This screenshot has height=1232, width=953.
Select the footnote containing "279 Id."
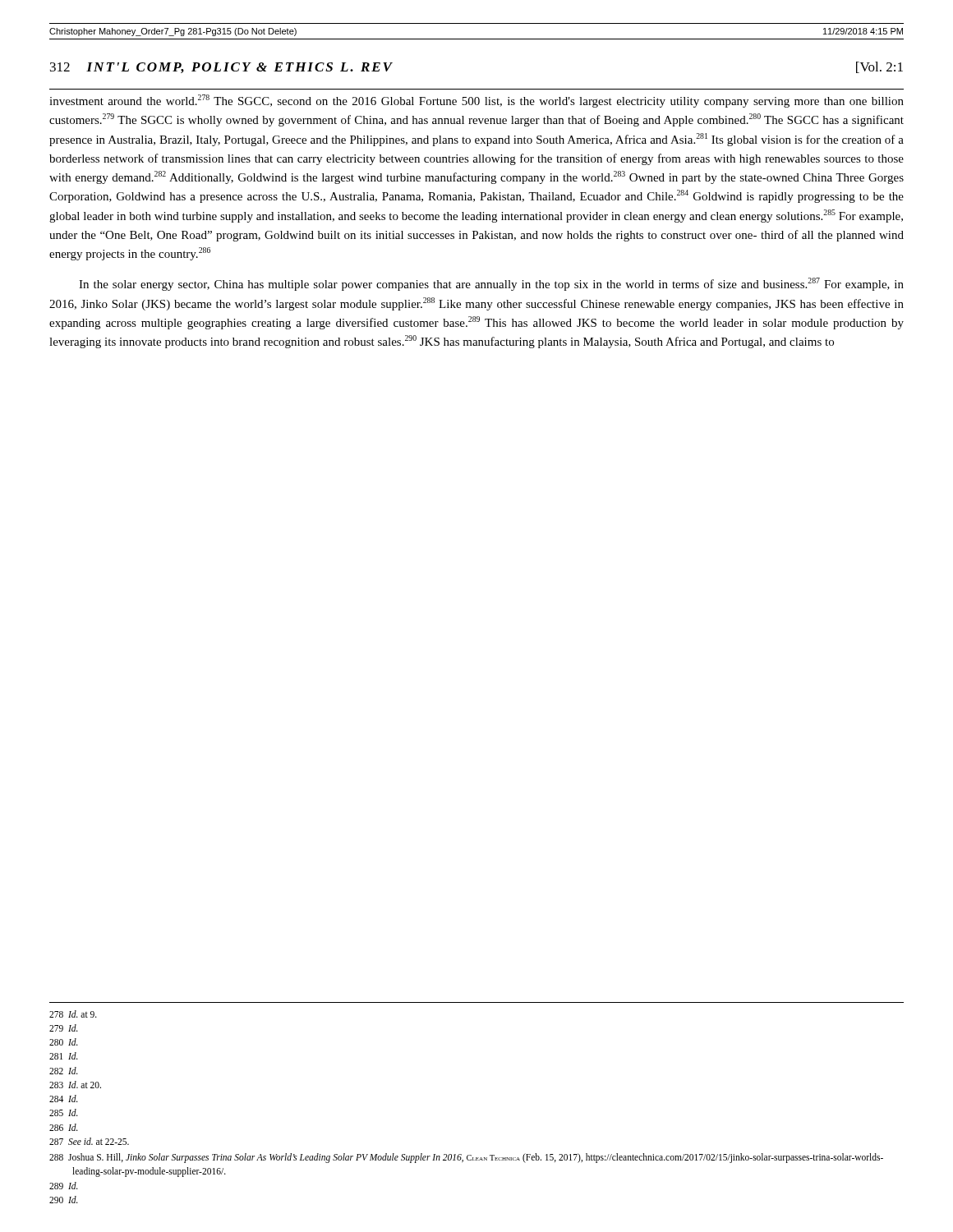[x=64, y=1028]
